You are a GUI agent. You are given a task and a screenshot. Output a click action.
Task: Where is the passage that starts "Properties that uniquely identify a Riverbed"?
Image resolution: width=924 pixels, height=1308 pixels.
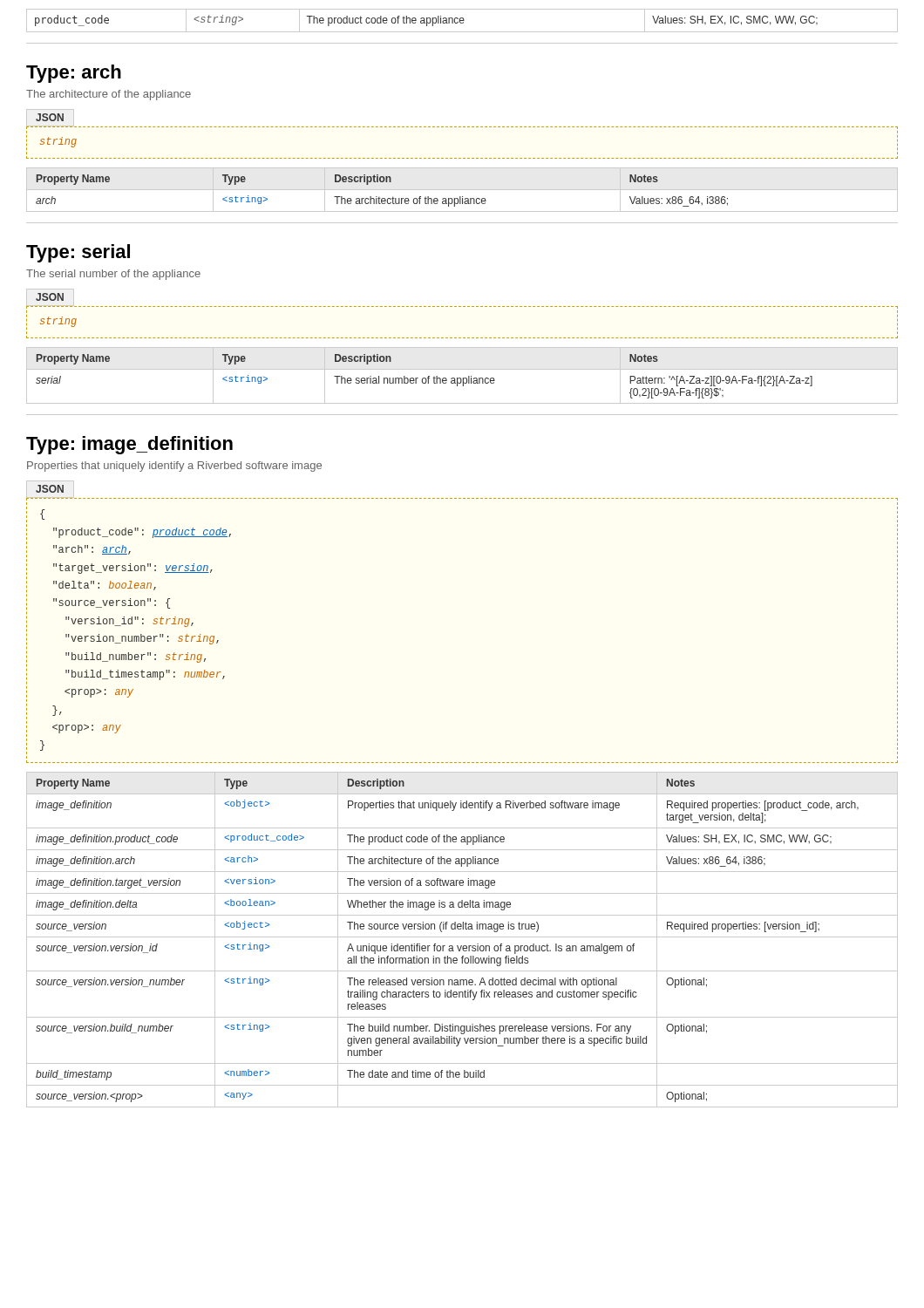[x=174, y=467]
